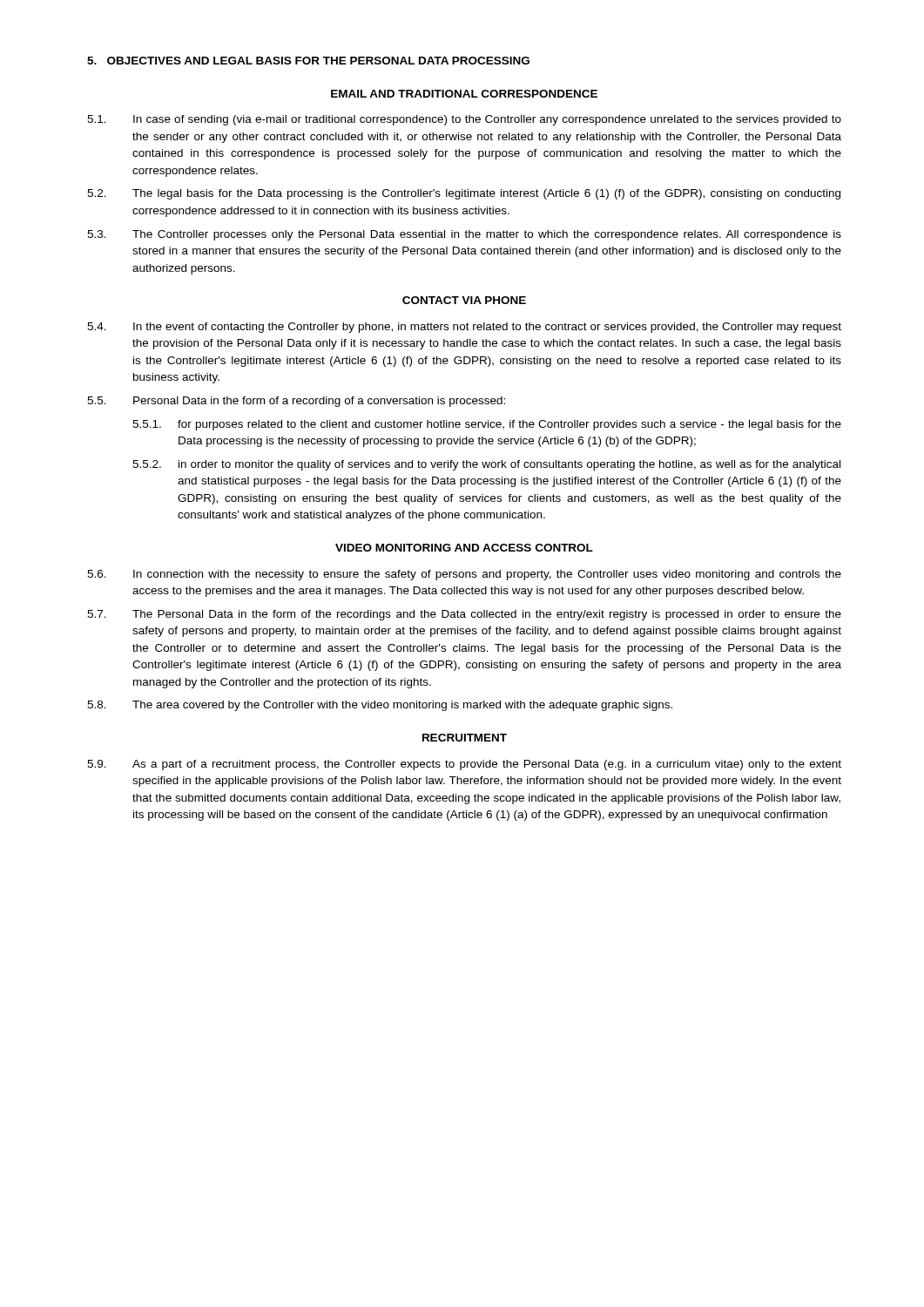924x1307 pixels.
Task: Navigate to the passage starting "5.4. In the"
Action: [x=464, y=352]
